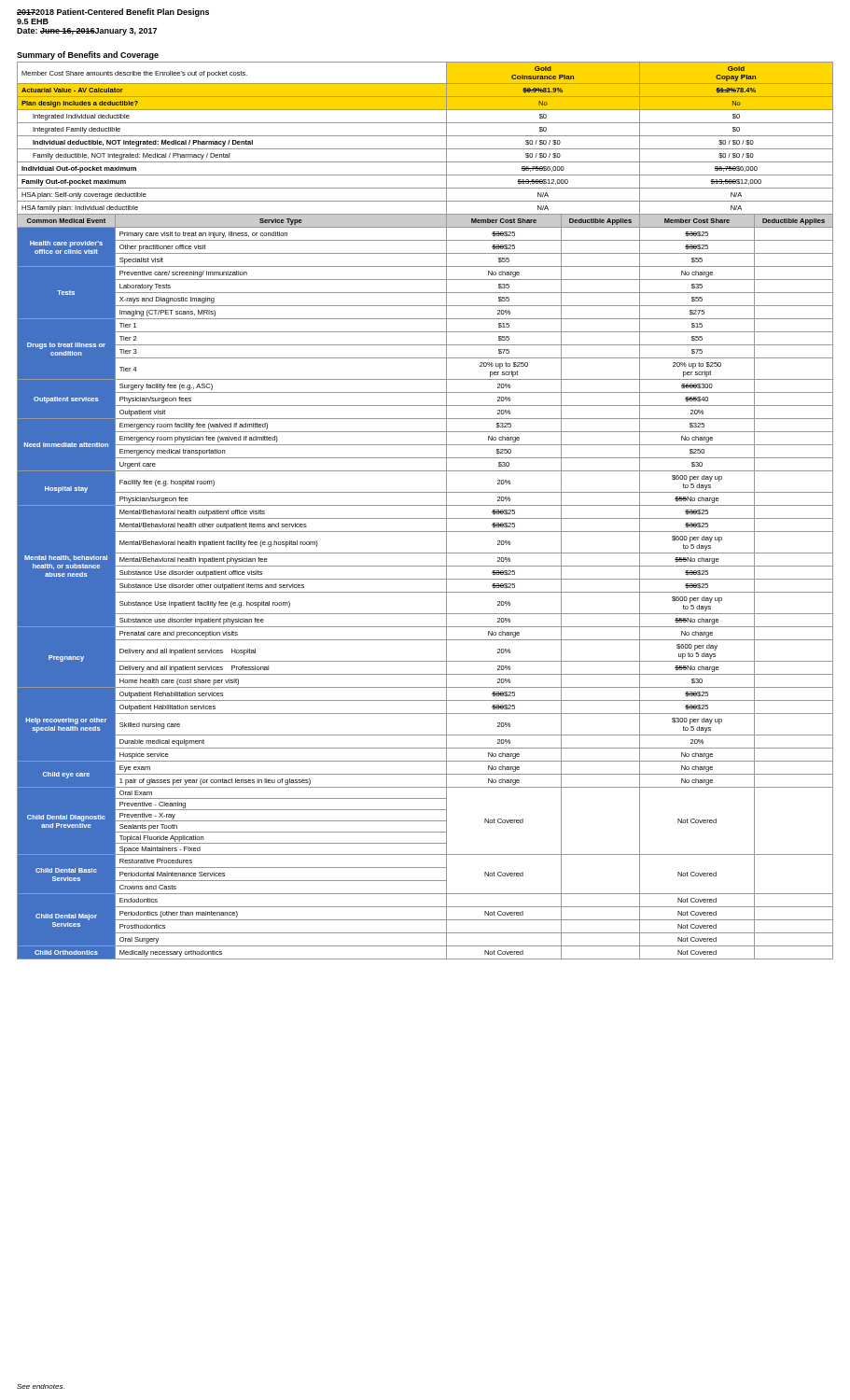850x1400 pixels.
Task: Locate the text "See endnotes."
Action: pyautogui.click(x=41, y=1386)
